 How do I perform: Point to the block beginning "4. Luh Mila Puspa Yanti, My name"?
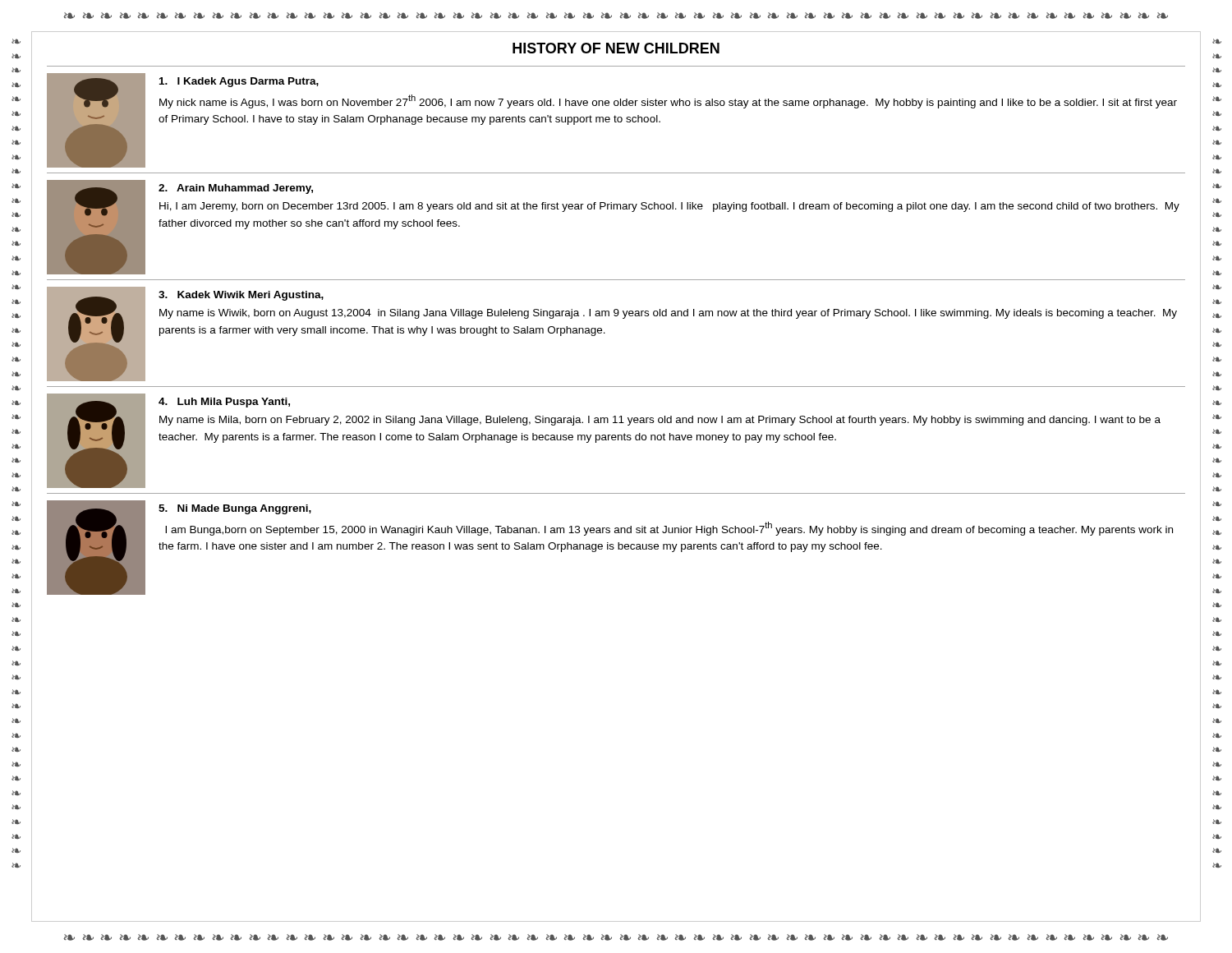[616, 441]
